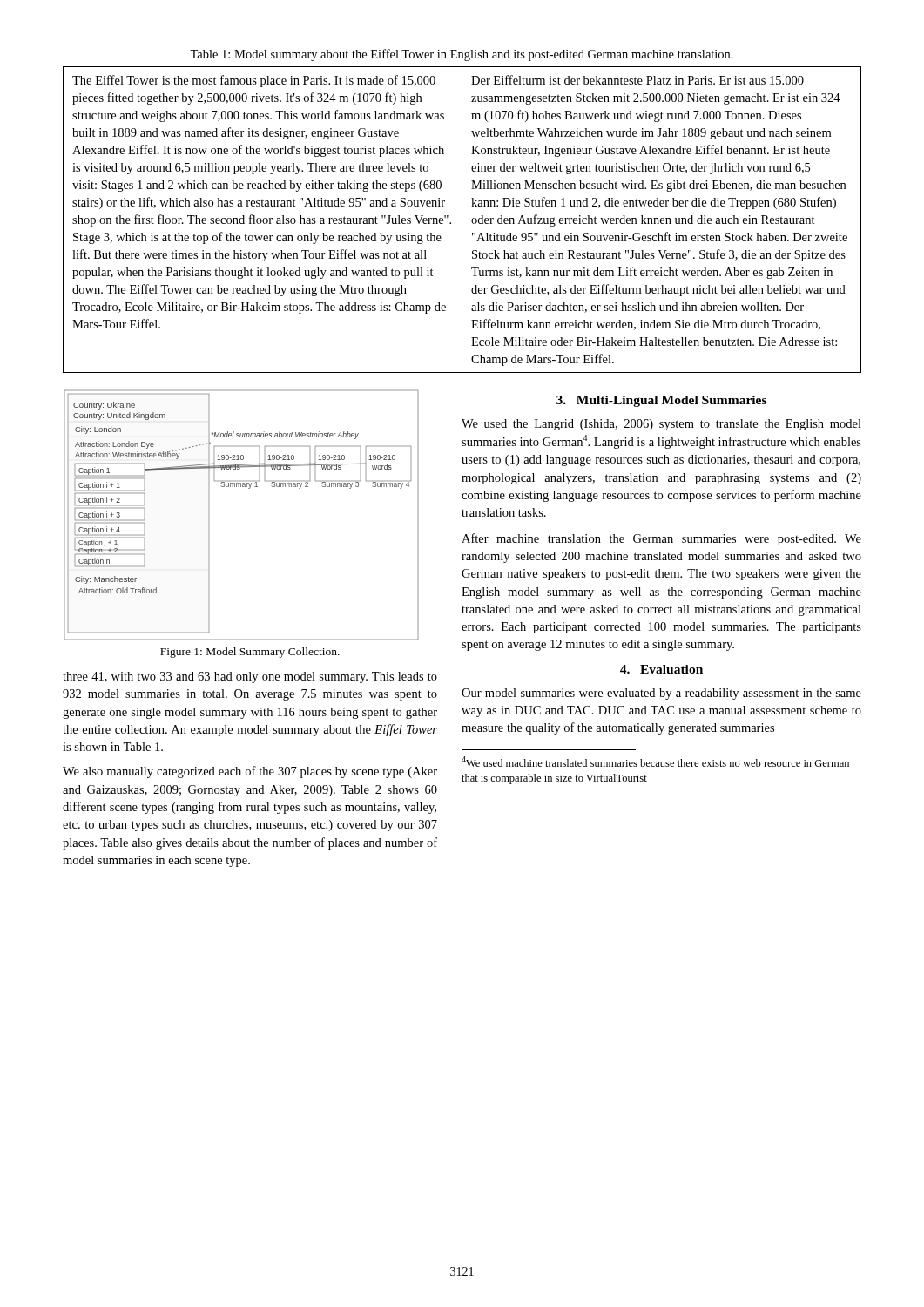Locate the block of text that opens with "4We used machine translated summaries because there"
This screenshot has height=1307, width=924.
656,769
